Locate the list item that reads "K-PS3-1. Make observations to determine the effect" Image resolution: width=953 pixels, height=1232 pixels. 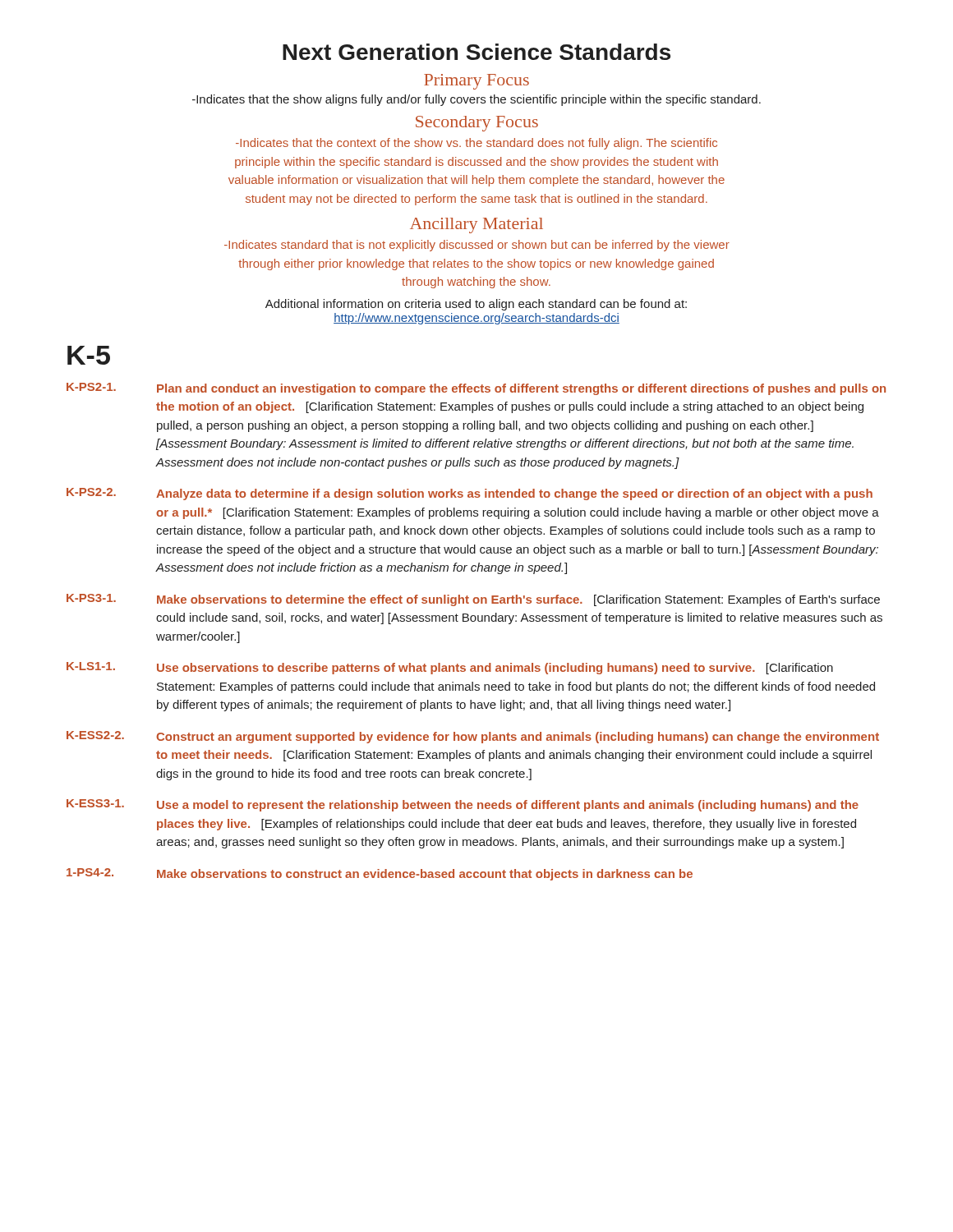pos(476,618)
